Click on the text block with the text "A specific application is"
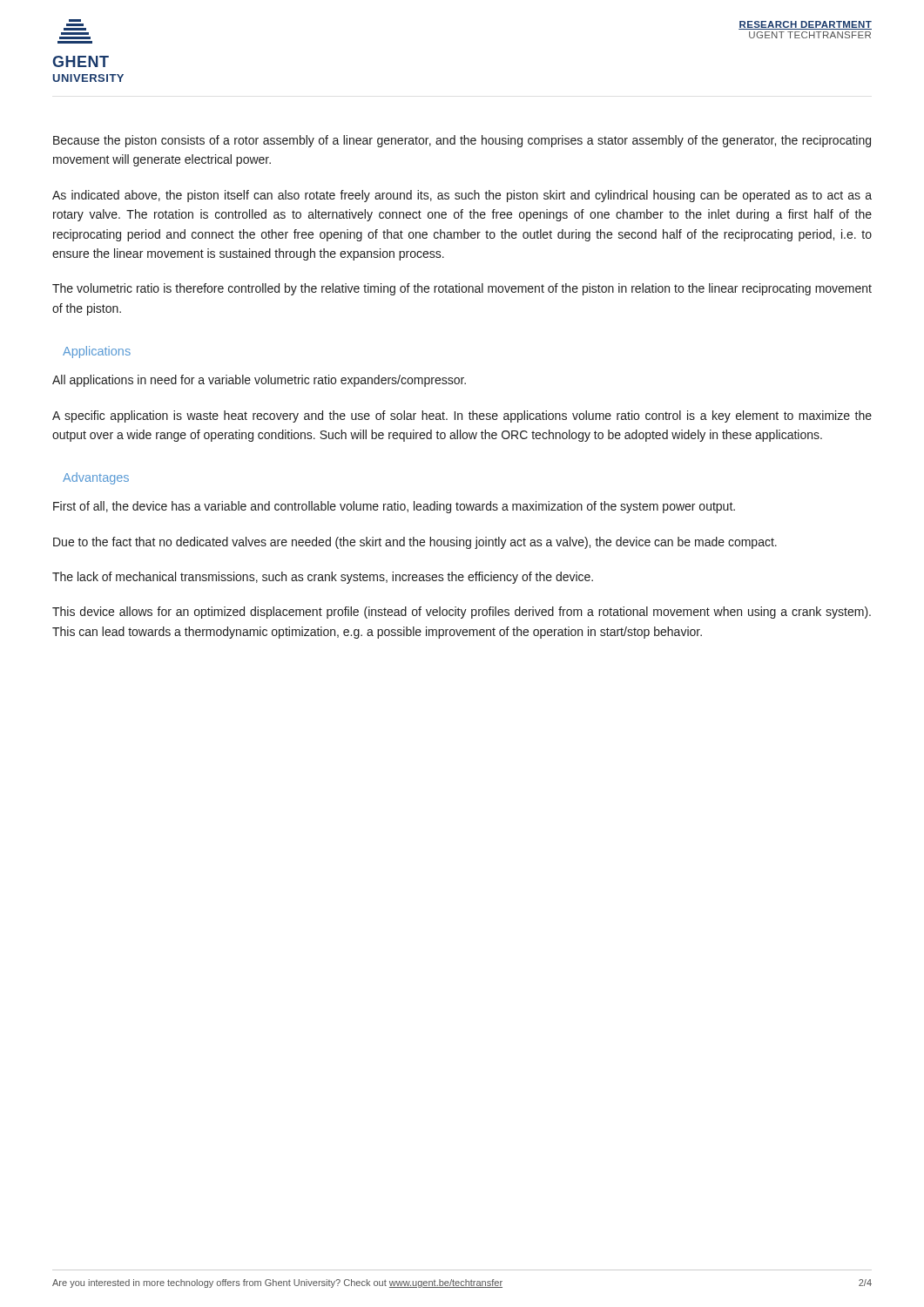The height and width of the screenshot is (1307, 924). 462,425
